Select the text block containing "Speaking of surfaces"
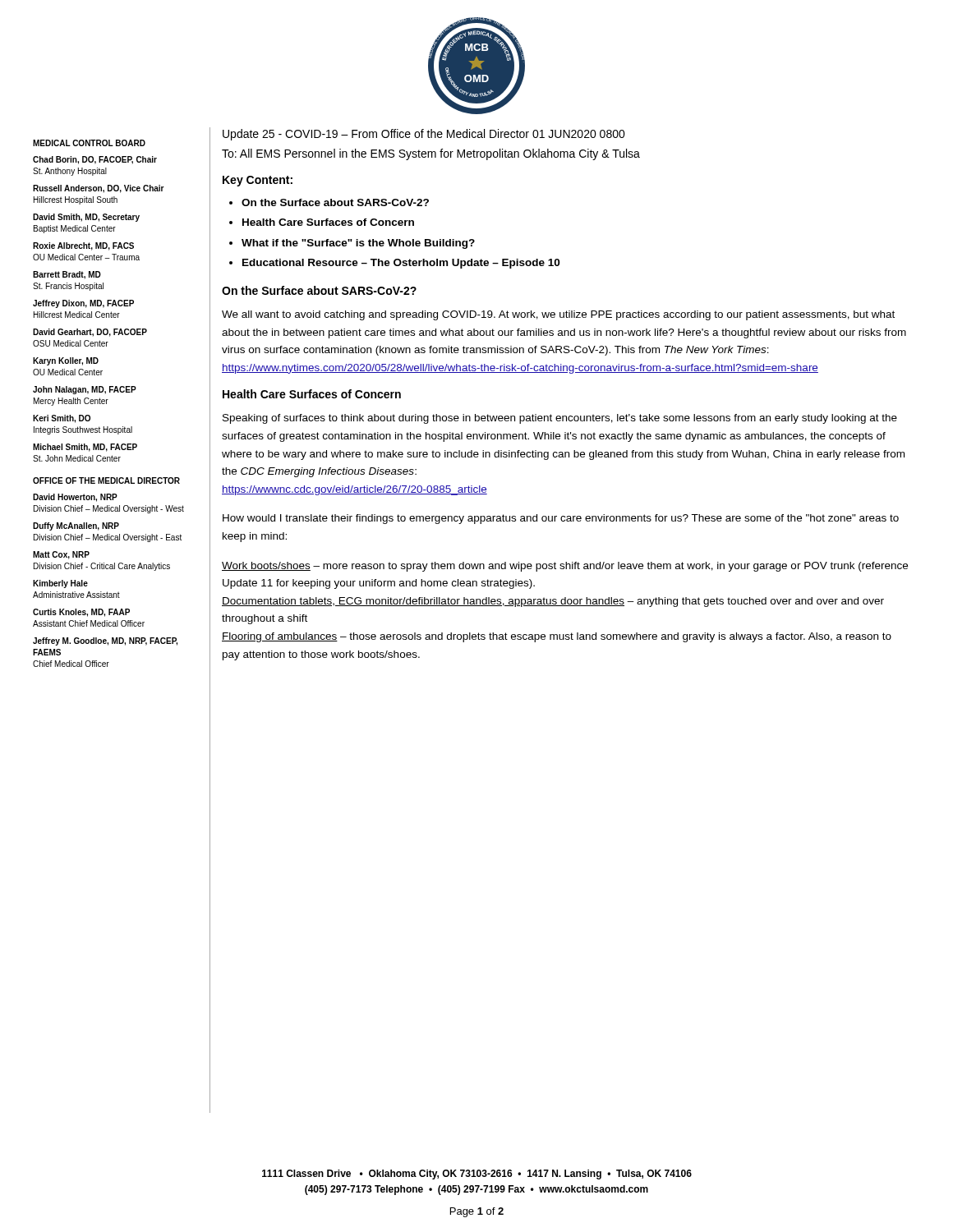This screenshot has width=953, height=1232. (x=564, y=453)
